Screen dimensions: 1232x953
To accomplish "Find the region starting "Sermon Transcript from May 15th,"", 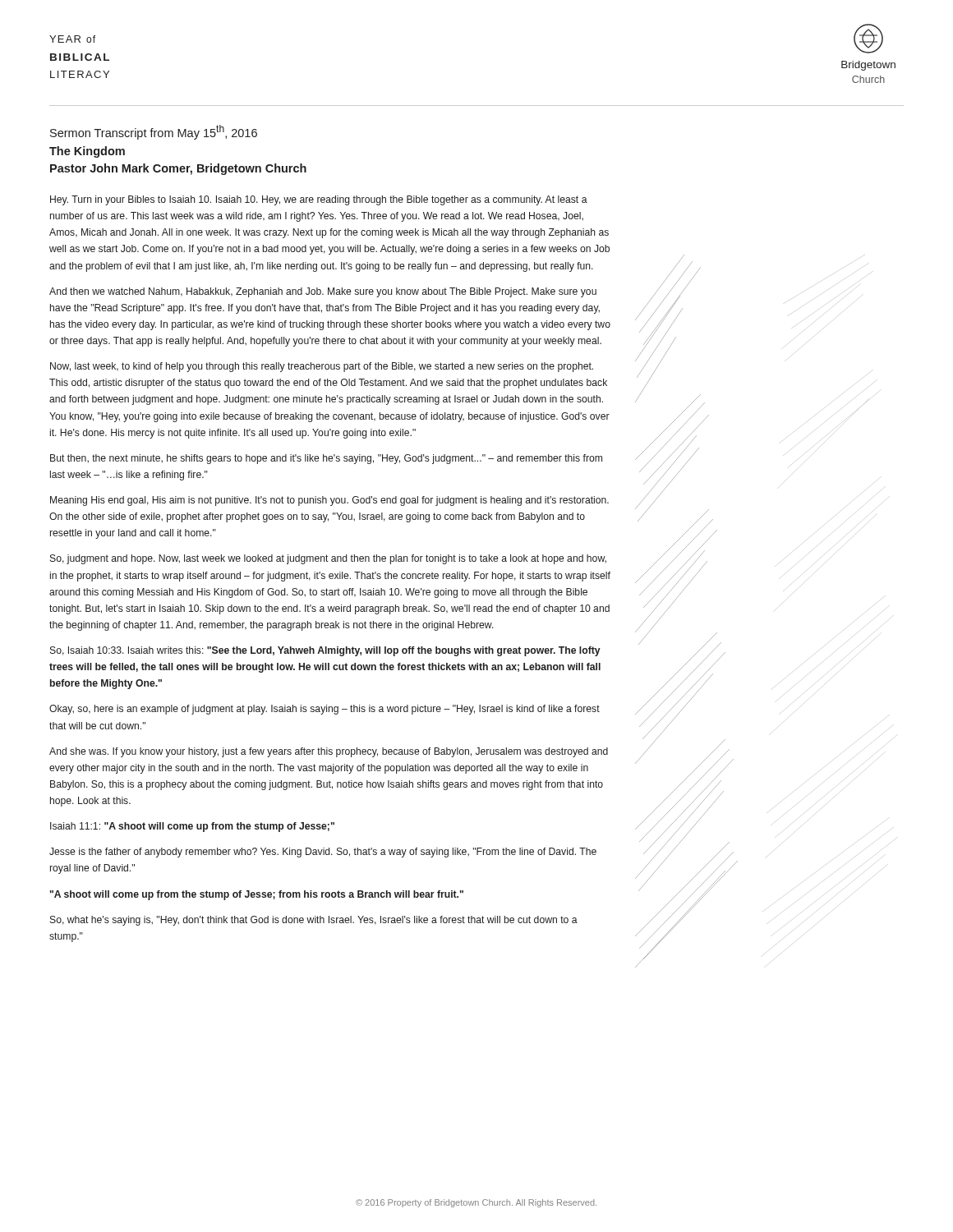I will coord(154,132).
